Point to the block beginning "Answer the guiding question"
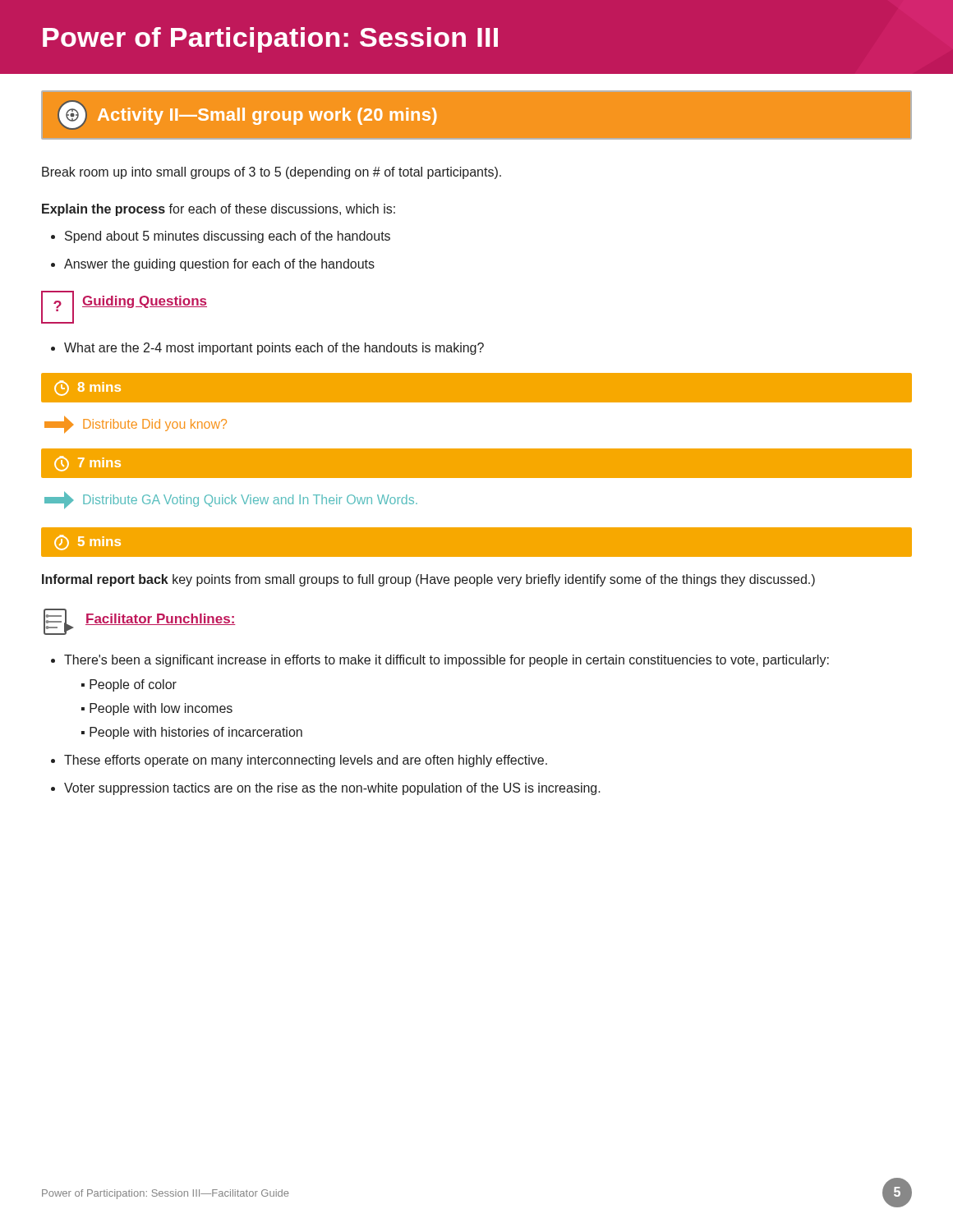This screenshot has width=953, height=1232. 219,264
